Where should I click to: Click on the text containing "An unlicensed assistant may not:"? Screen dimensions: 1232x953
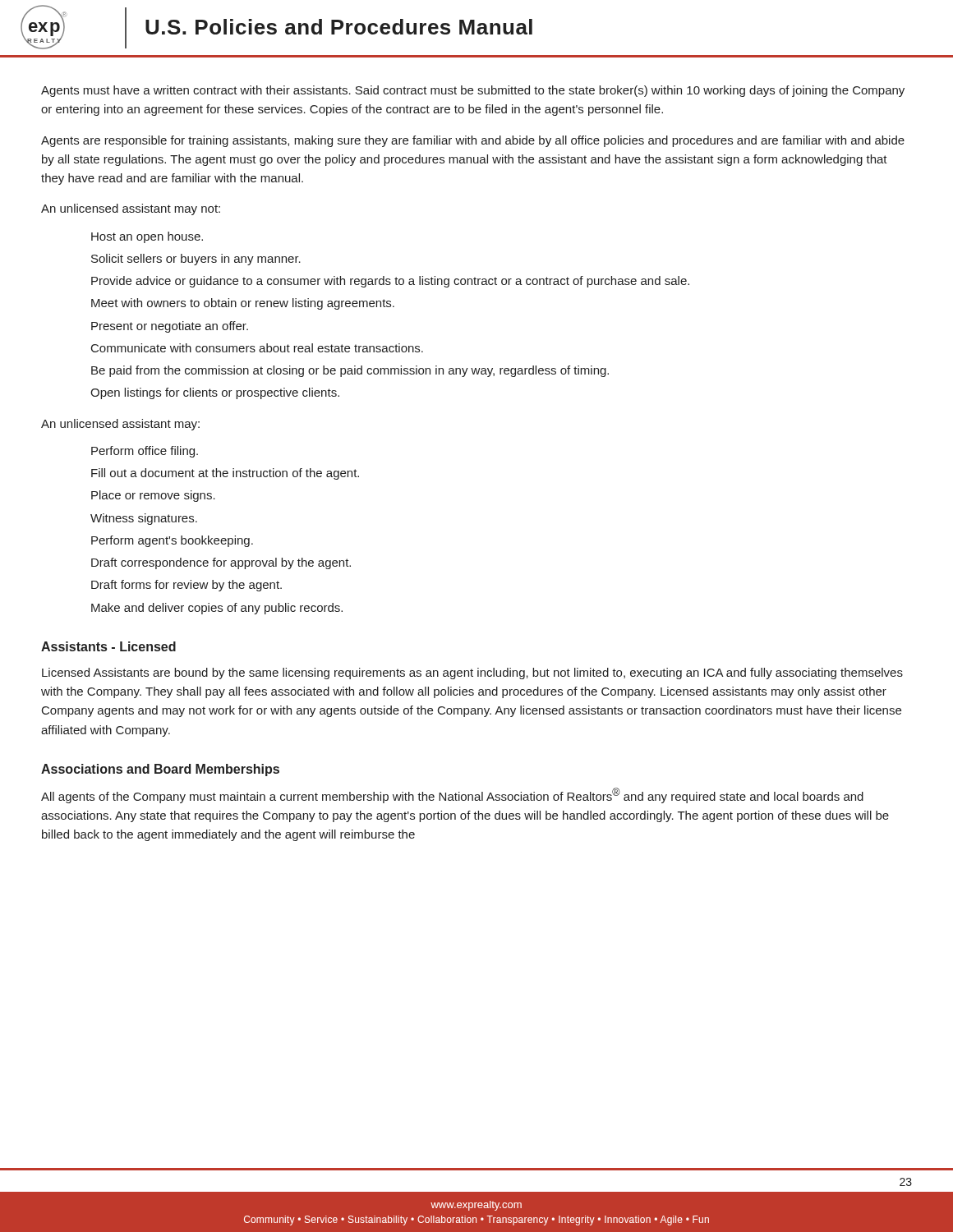[131, 208]
